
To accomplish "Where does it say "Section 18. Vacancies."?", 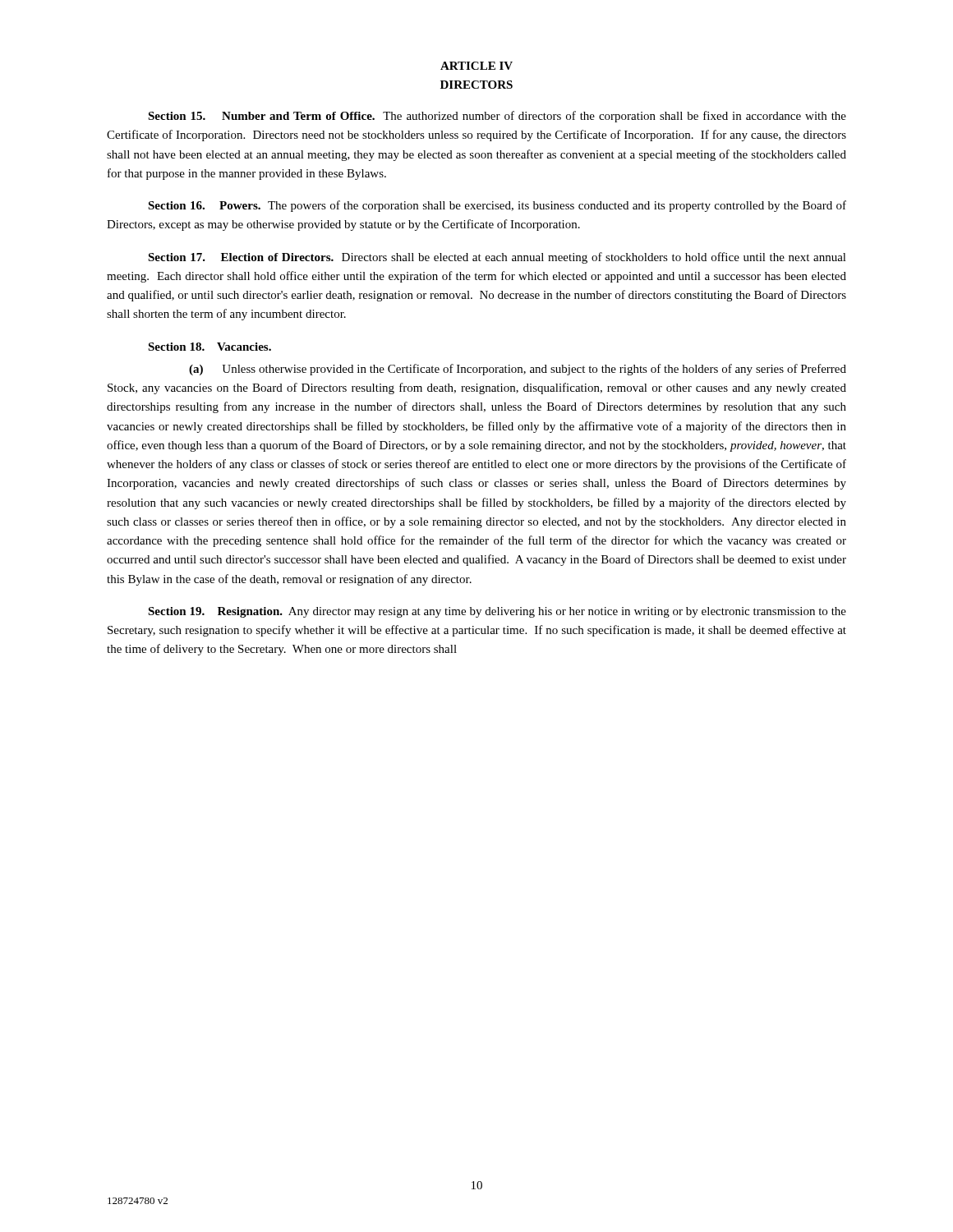I will [x=175, y=346].
